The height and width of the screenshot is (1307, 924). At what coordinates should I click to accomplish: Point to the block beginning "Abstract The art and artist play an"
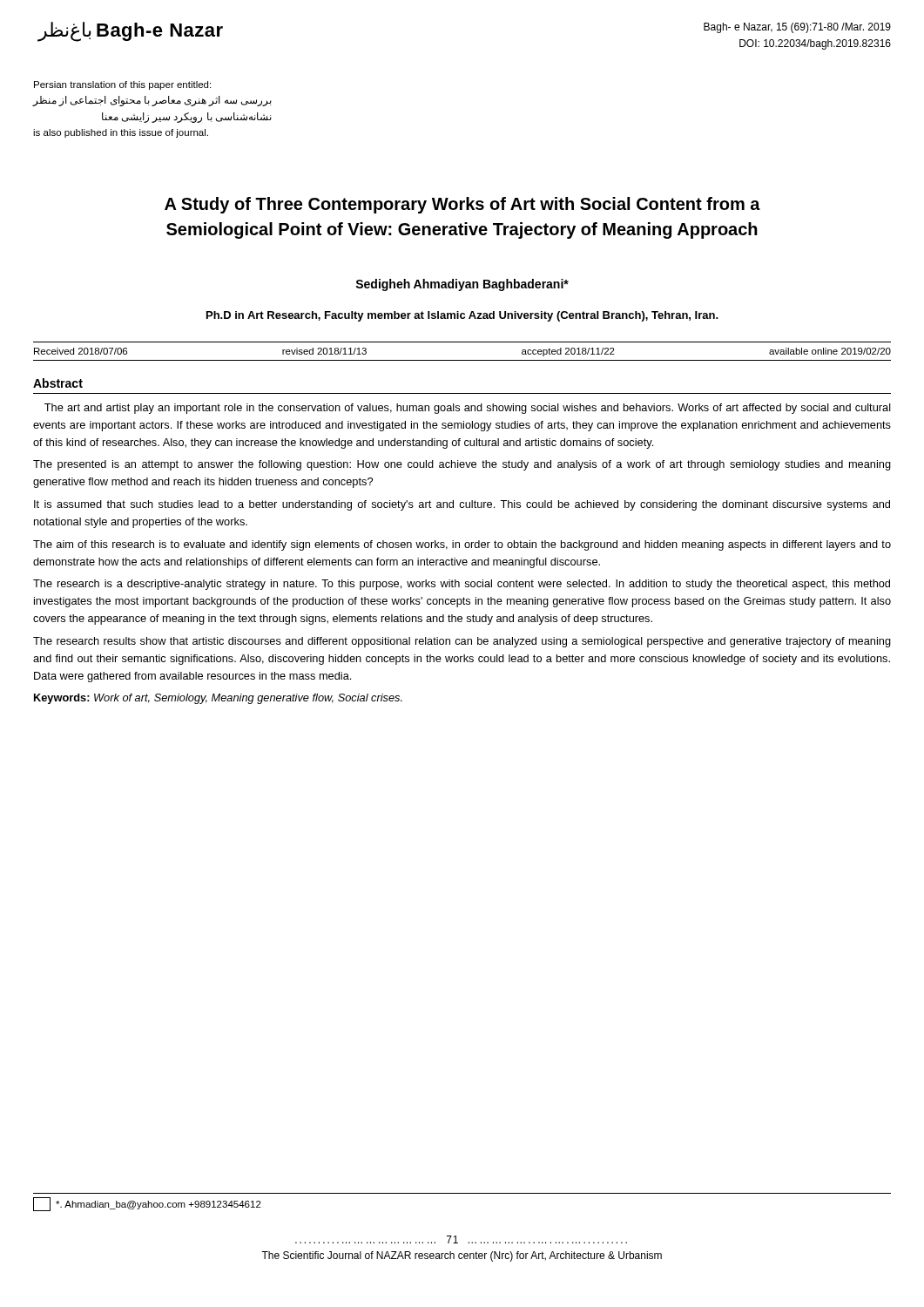click(462, 542)
